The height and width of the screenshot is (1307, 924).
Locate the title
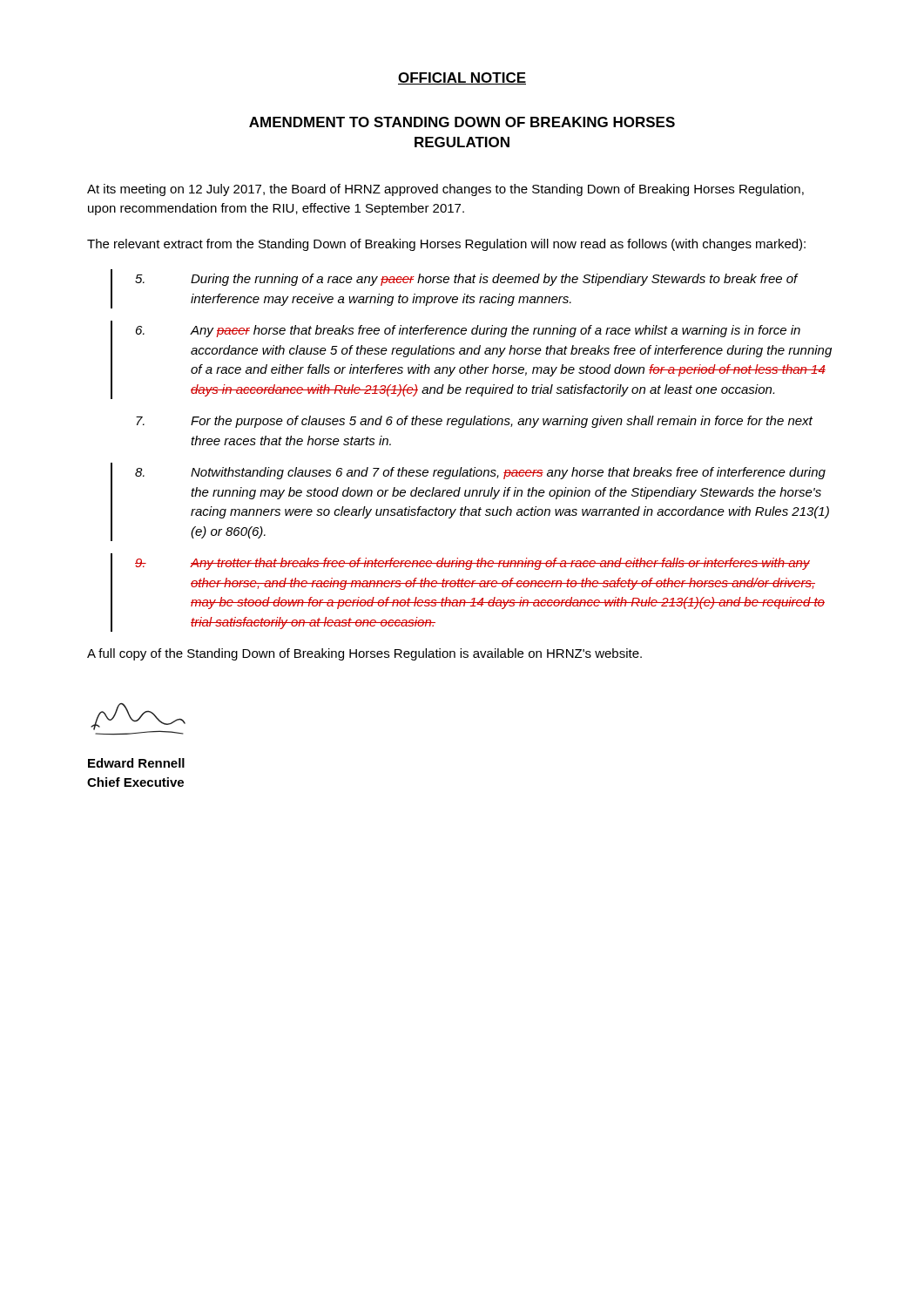click(x=462, y=78)
